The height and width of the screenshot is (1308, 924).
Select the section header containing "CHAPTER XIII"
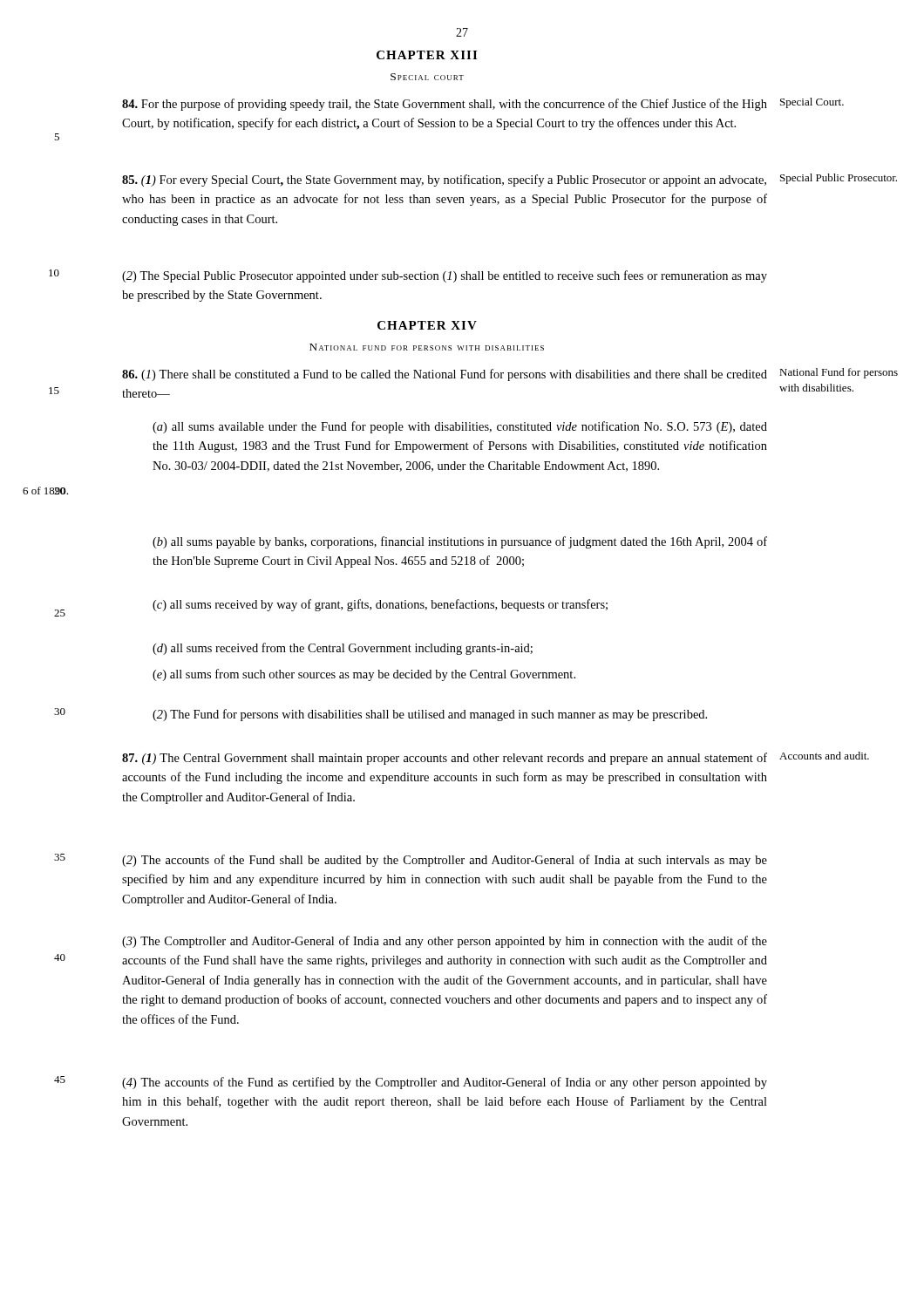[x=427, y=55]
